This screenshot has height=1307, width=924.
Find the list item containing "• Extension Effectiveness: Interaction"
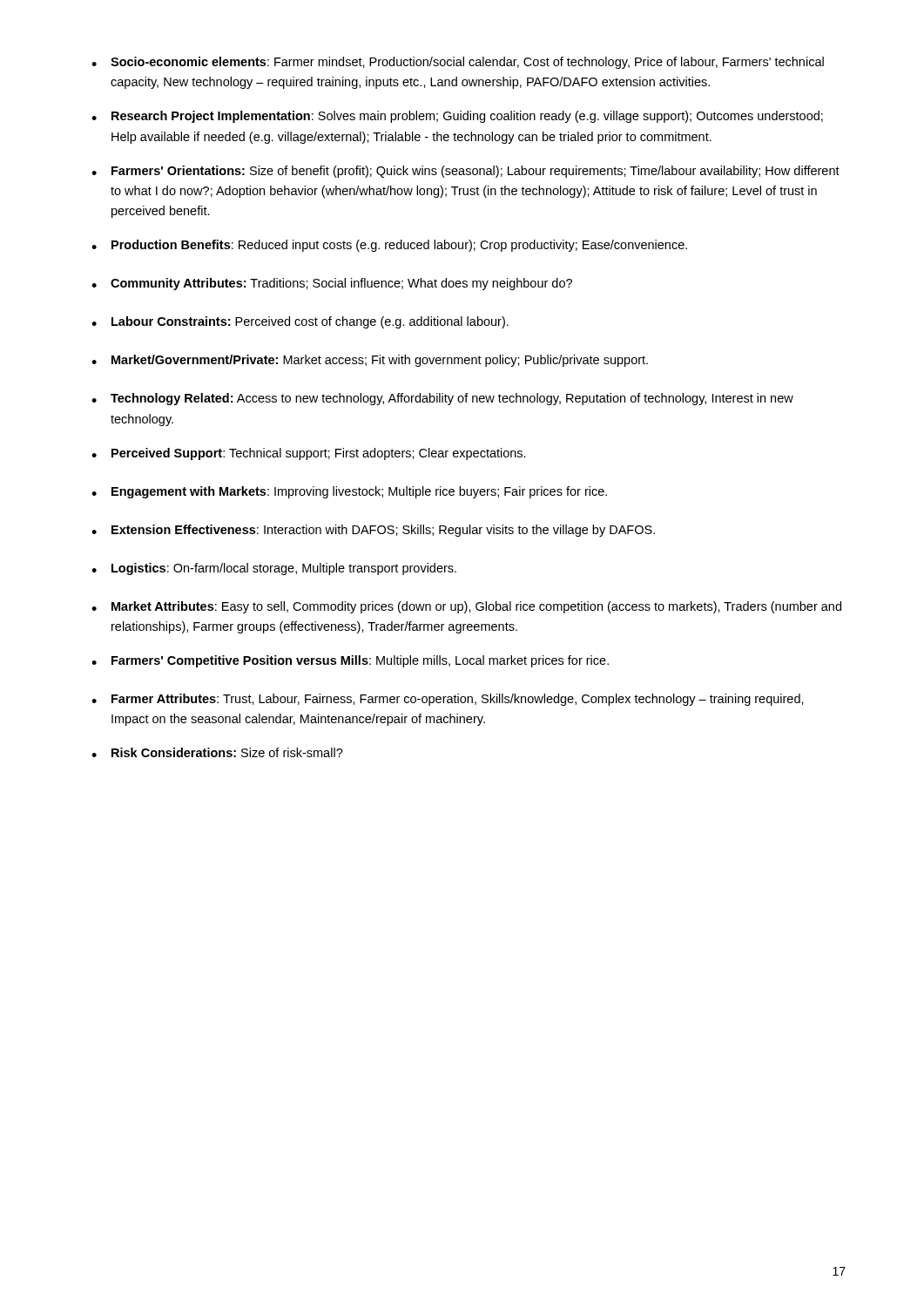(469, 532)
